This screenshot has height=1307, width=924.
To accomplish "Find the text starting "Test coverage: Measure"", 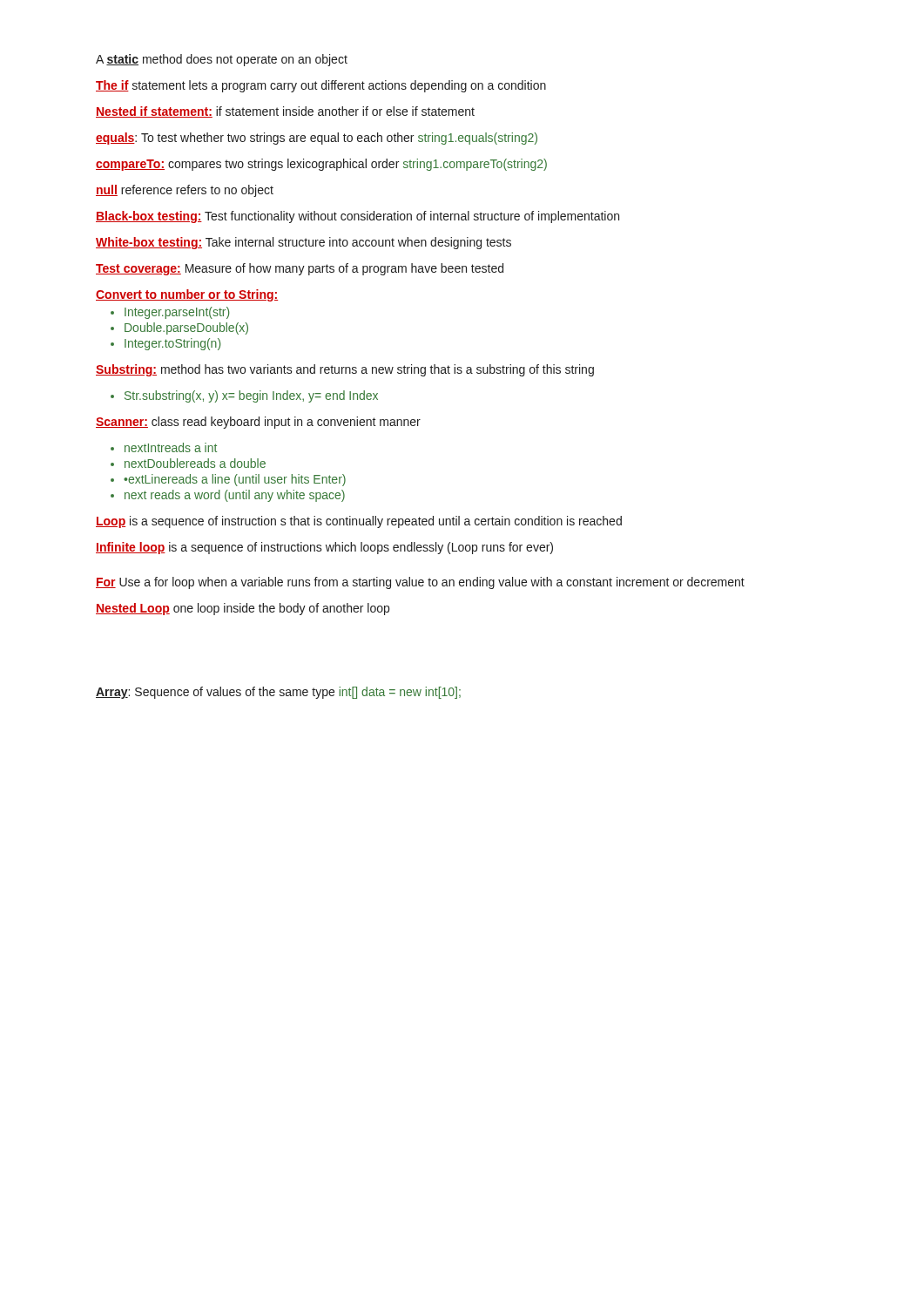I will 300,268.
